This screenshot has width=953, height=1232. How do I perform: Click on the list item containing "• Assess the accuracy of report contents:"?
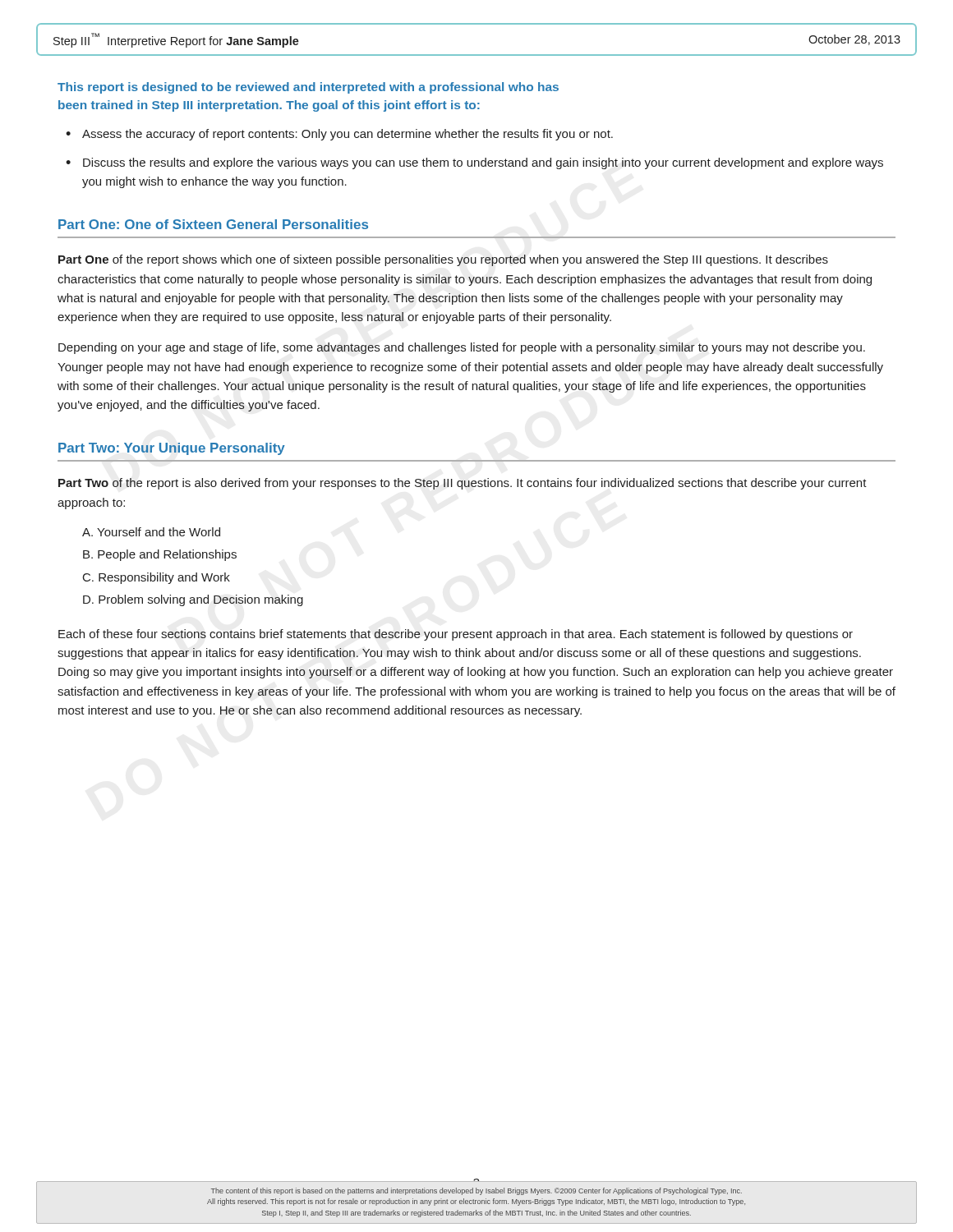pyautogui.click(x=340, y=134)
